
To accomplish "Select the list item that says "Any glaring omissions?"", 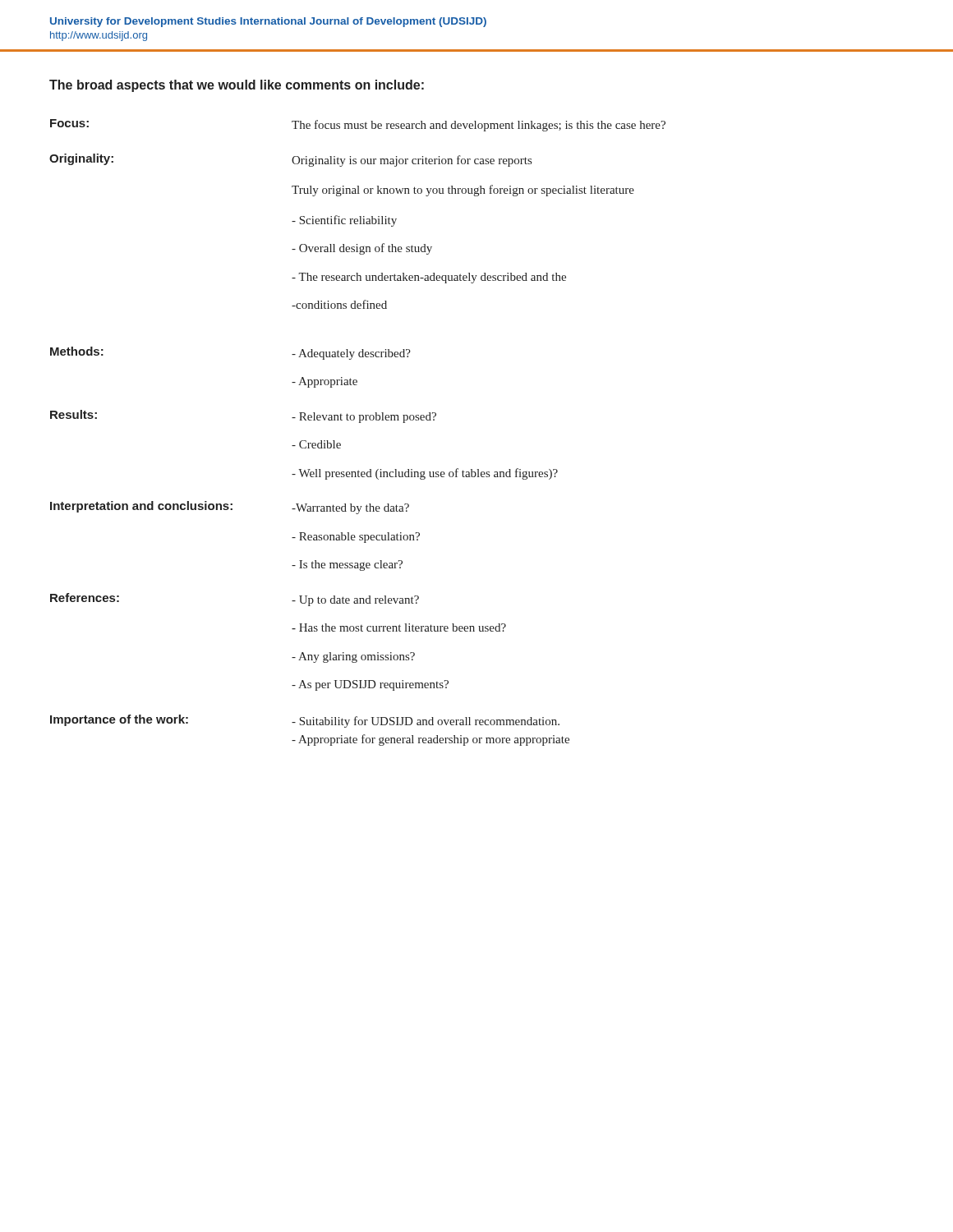I will [x=353, y=657].
